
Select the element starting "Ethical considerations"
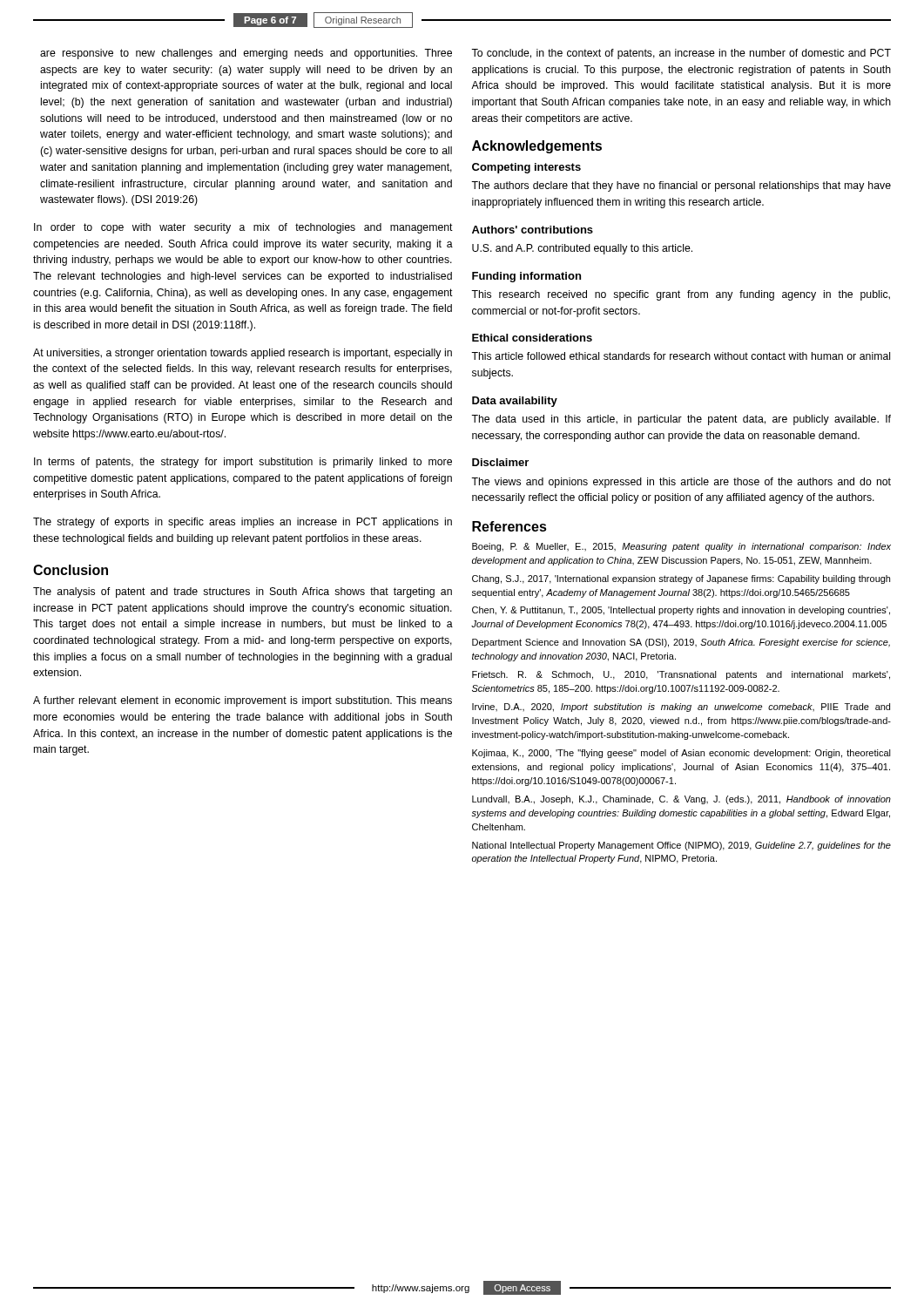pos(532,338)
